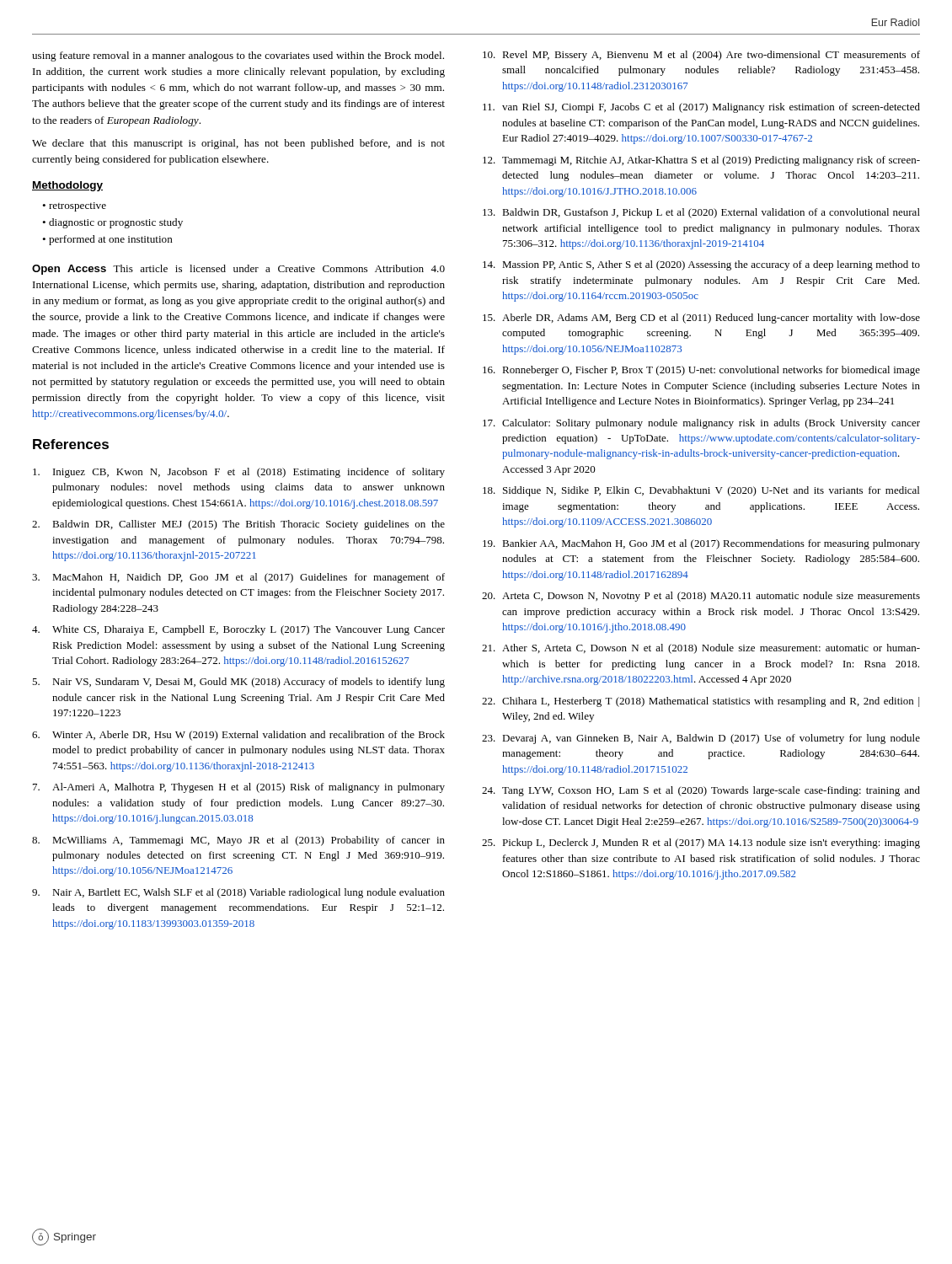Select the passage starting "14. Massion PP, Antic S, Ather S"

tap(701, 281)
